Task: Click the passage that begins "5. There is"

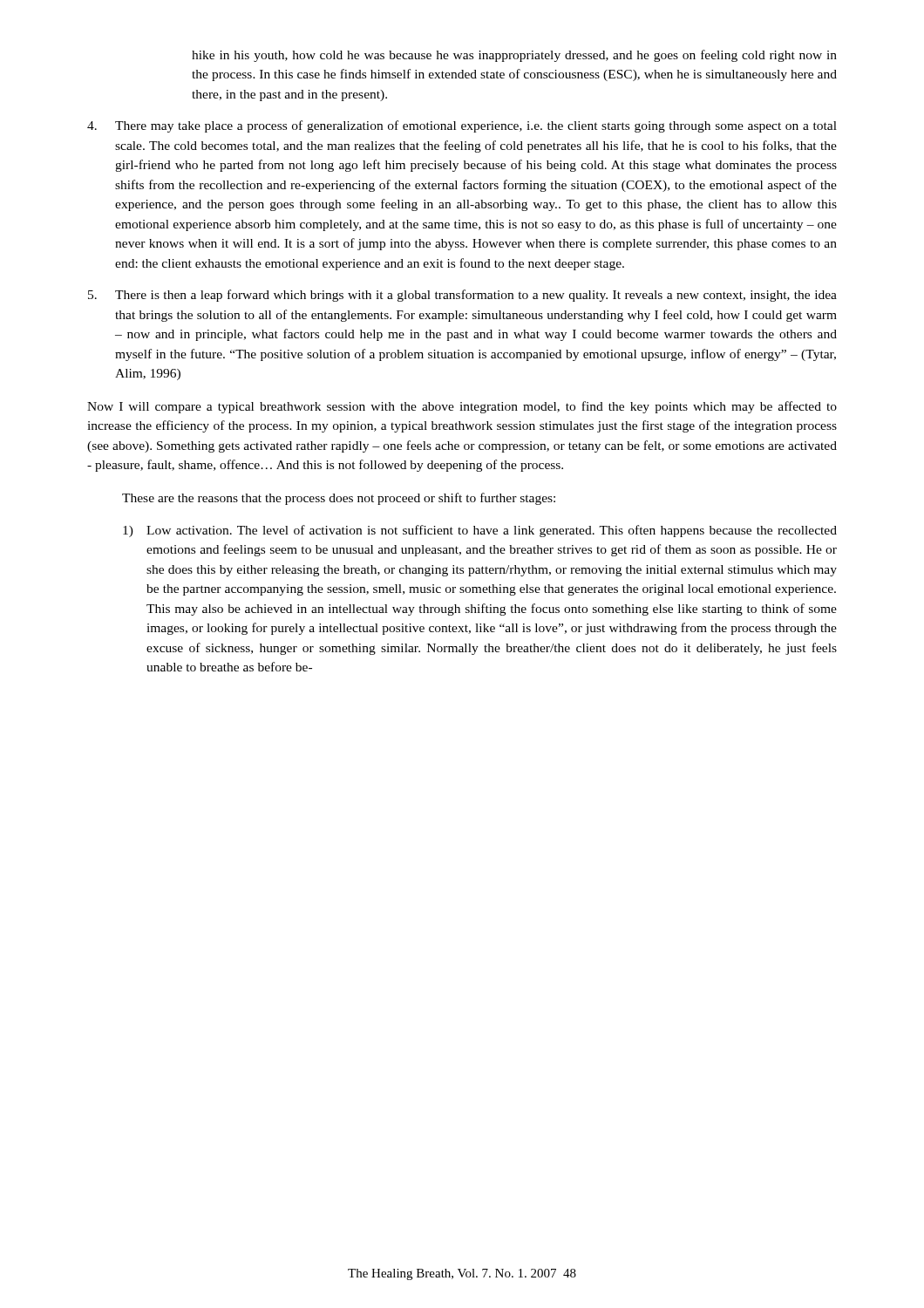Action: 462,334
